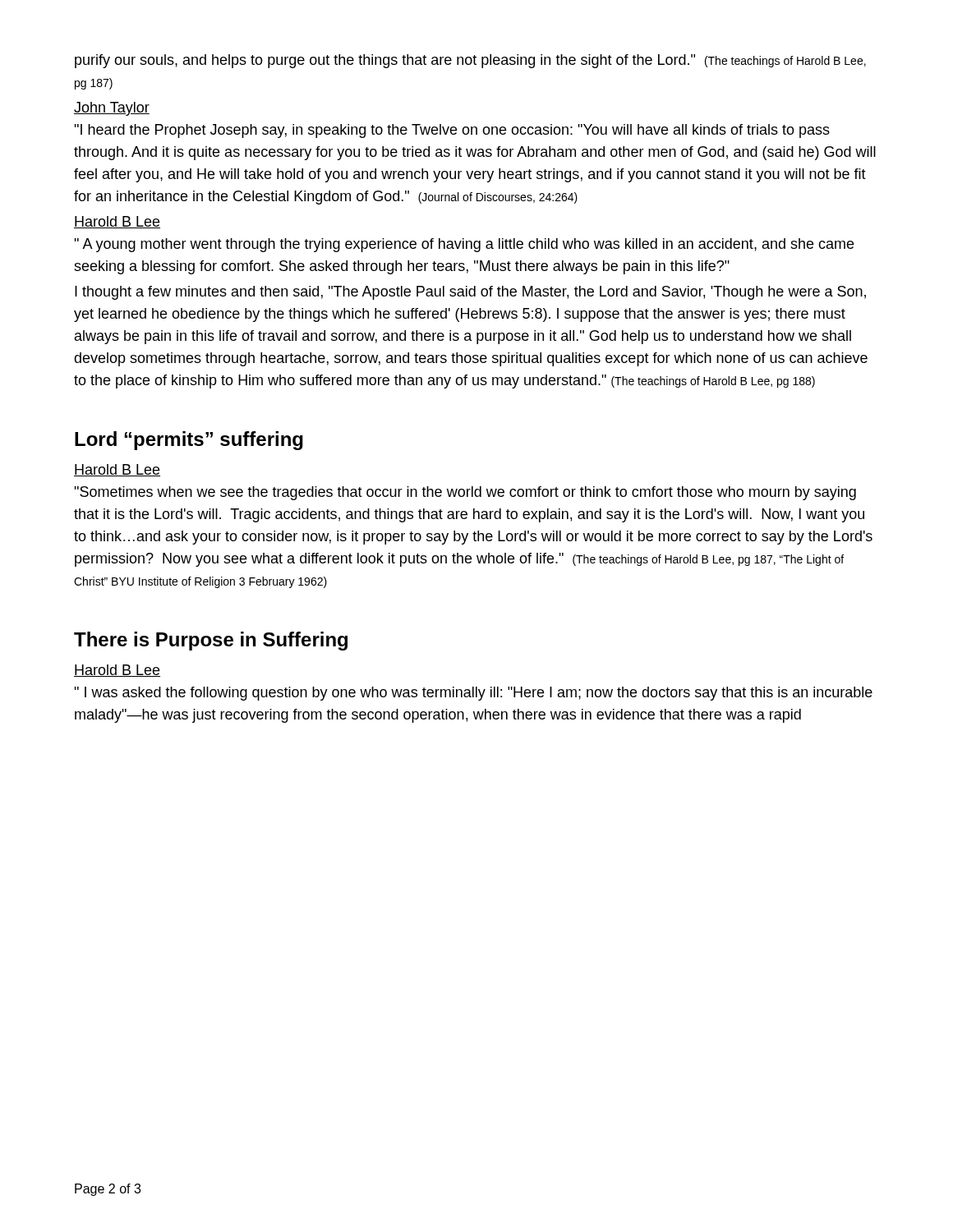The height and width of the screenshot is (1232, 953).
Task: Navigate to the element starting "I thought a few minutes and"
Action: pos(471,336)
